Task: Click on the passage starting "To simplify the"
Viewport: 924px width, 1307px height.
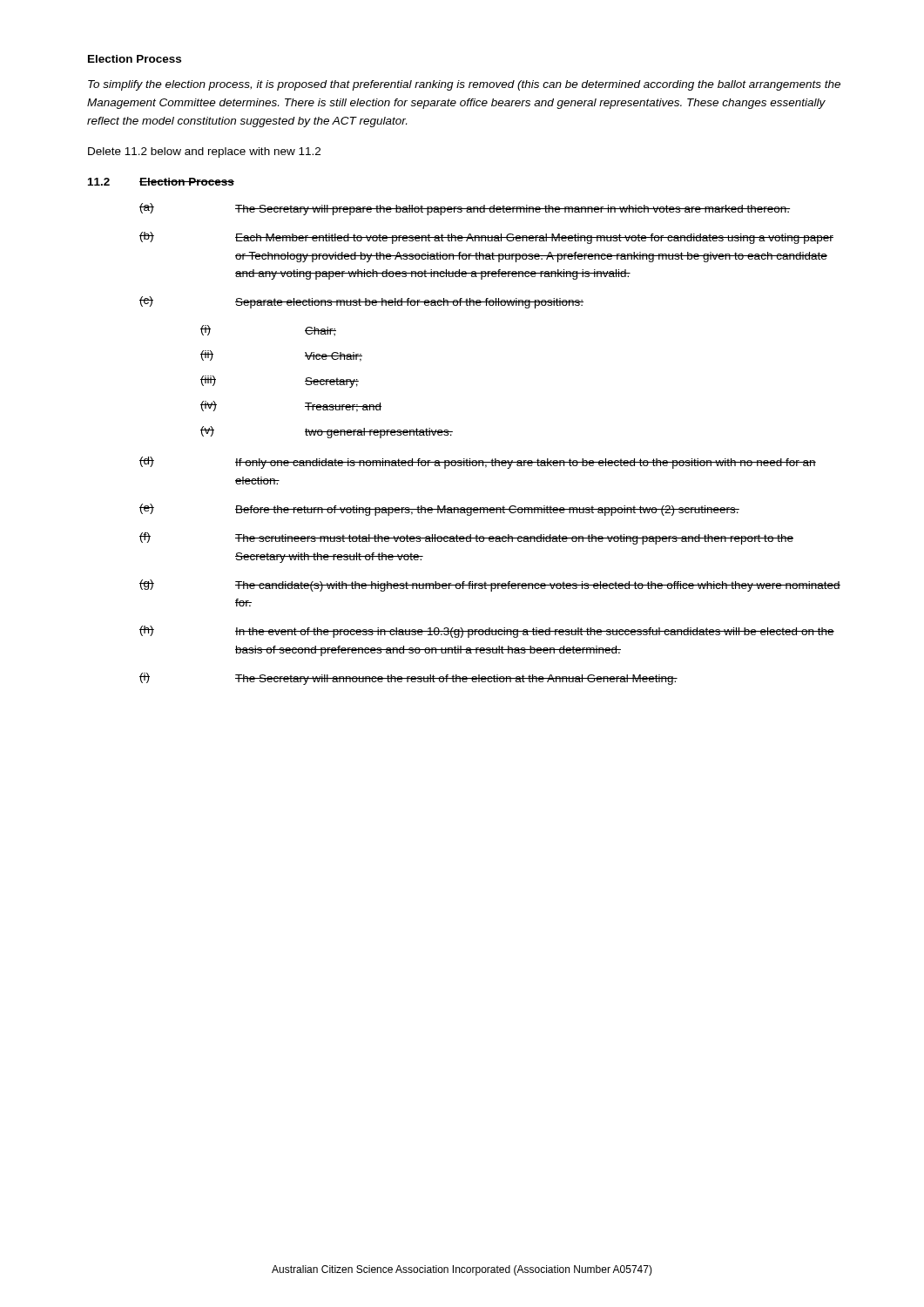Action: 464,102
